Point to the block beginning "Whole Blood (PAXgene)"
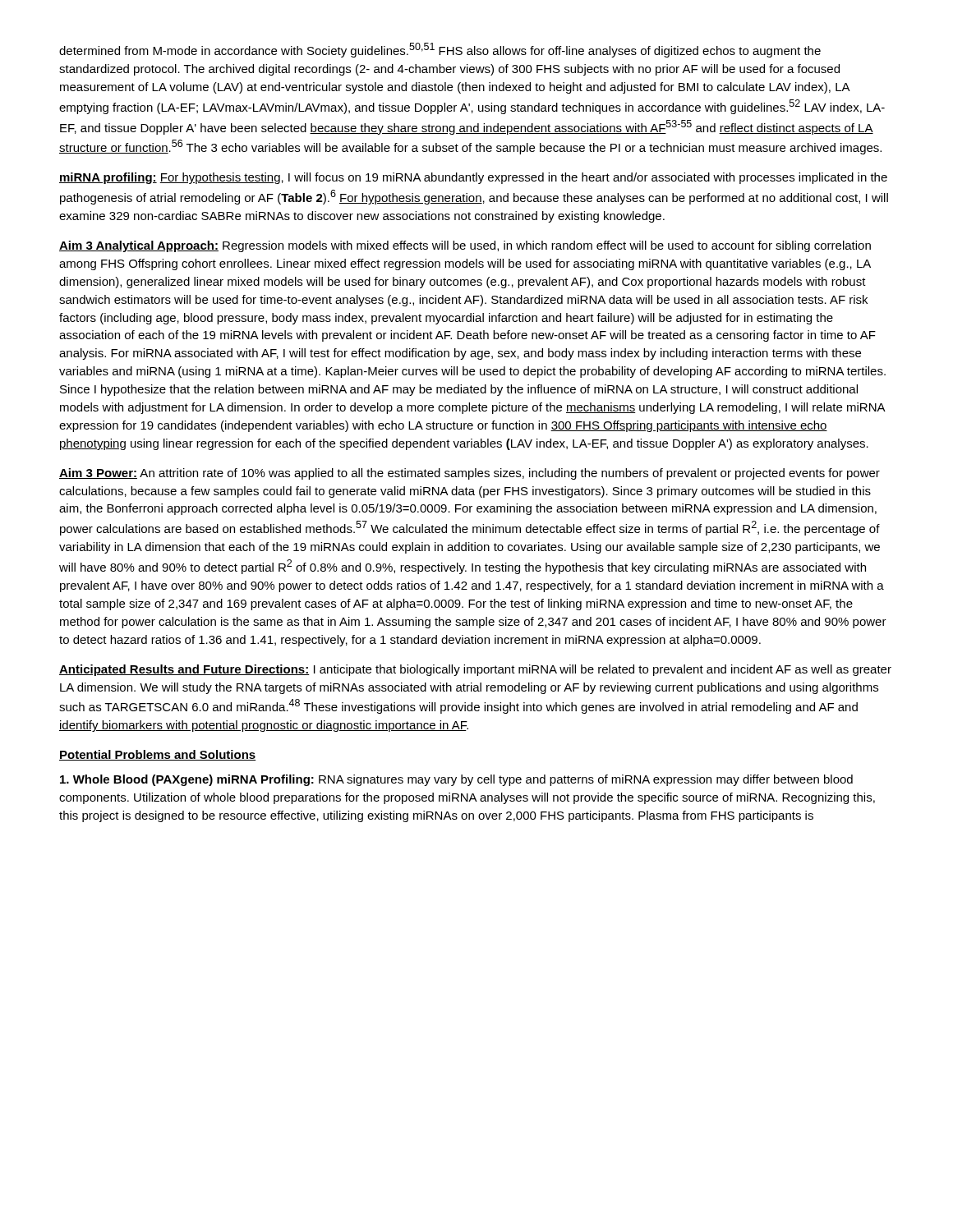This screenshot has height=1232, width=953. [x=467, y=797]
